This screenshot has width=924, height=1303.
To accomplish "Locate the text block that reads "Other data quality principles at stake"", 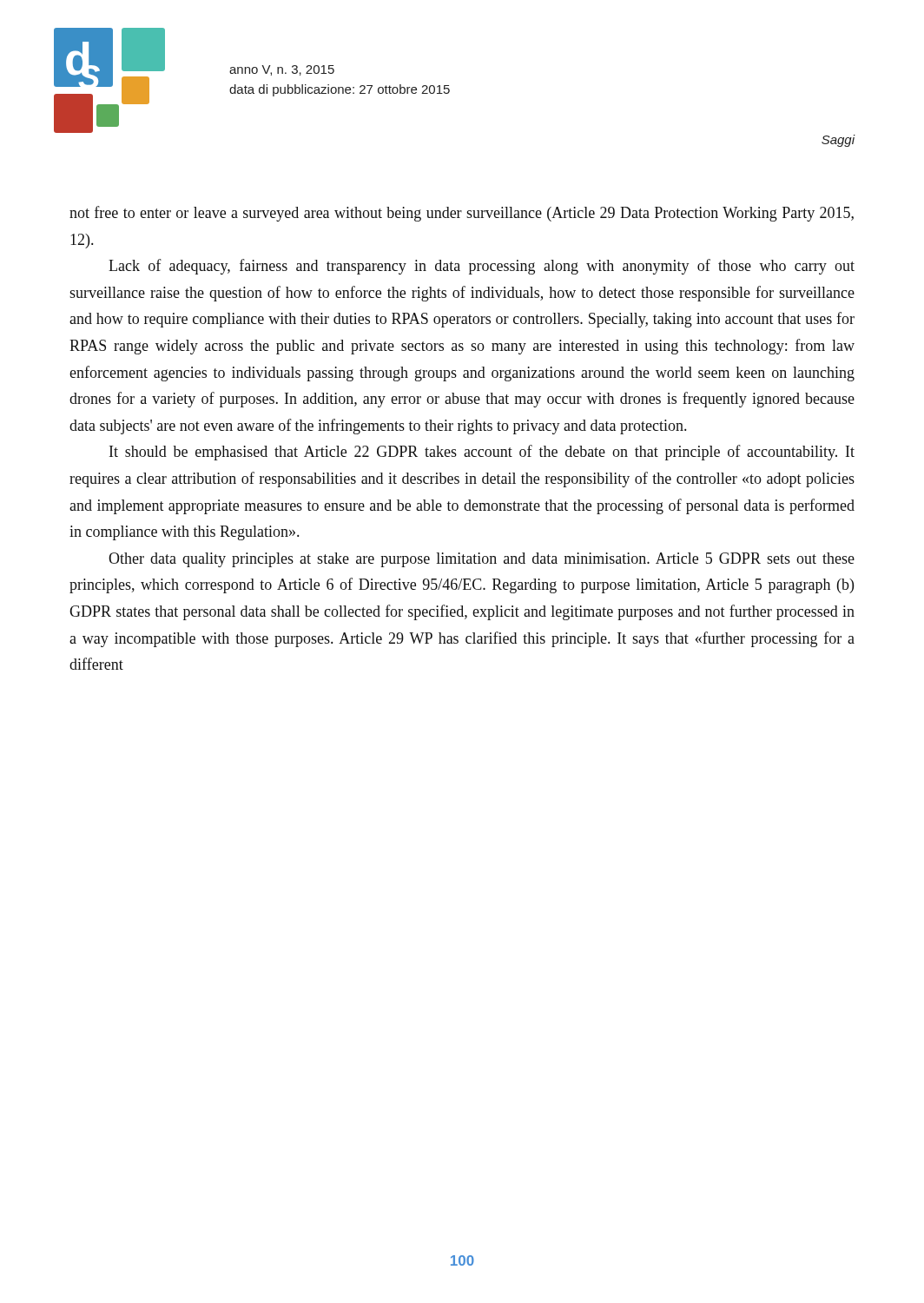I will tap(462, 611).
